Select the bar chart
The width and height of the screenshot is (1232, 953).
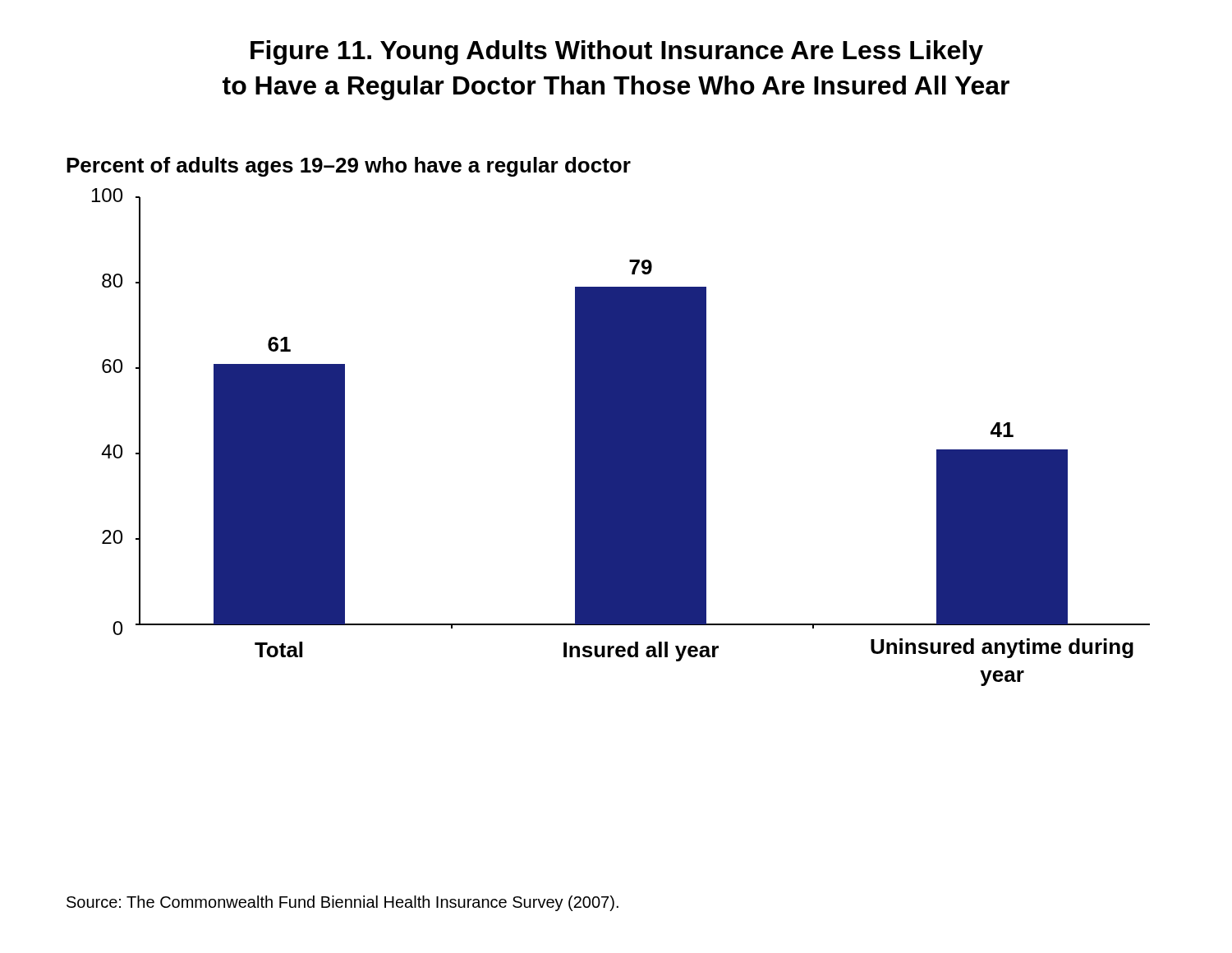pyautogui.click(x=616, y=468)
